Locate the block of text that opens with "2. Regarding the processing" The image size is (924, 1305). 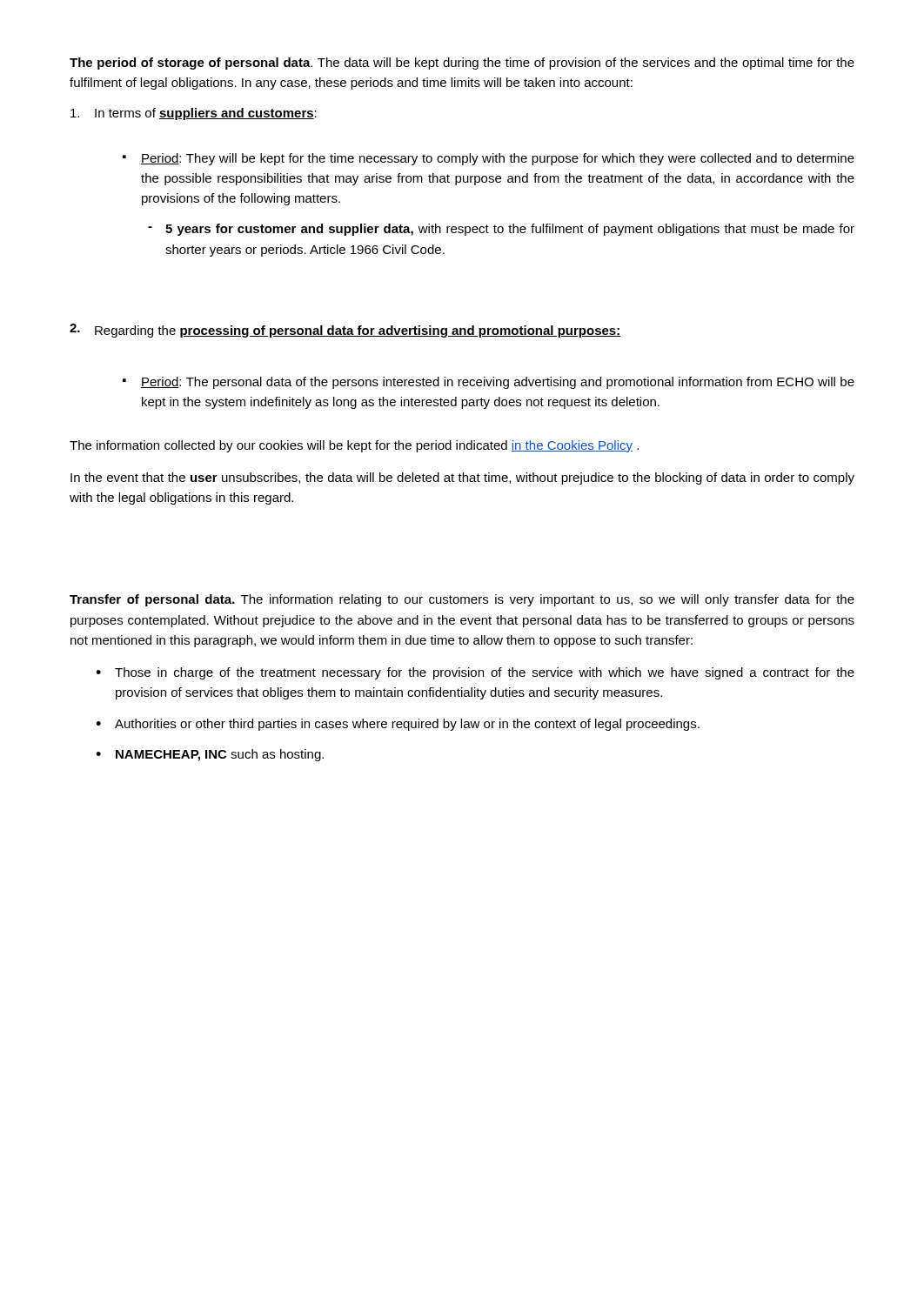[462, 330]
